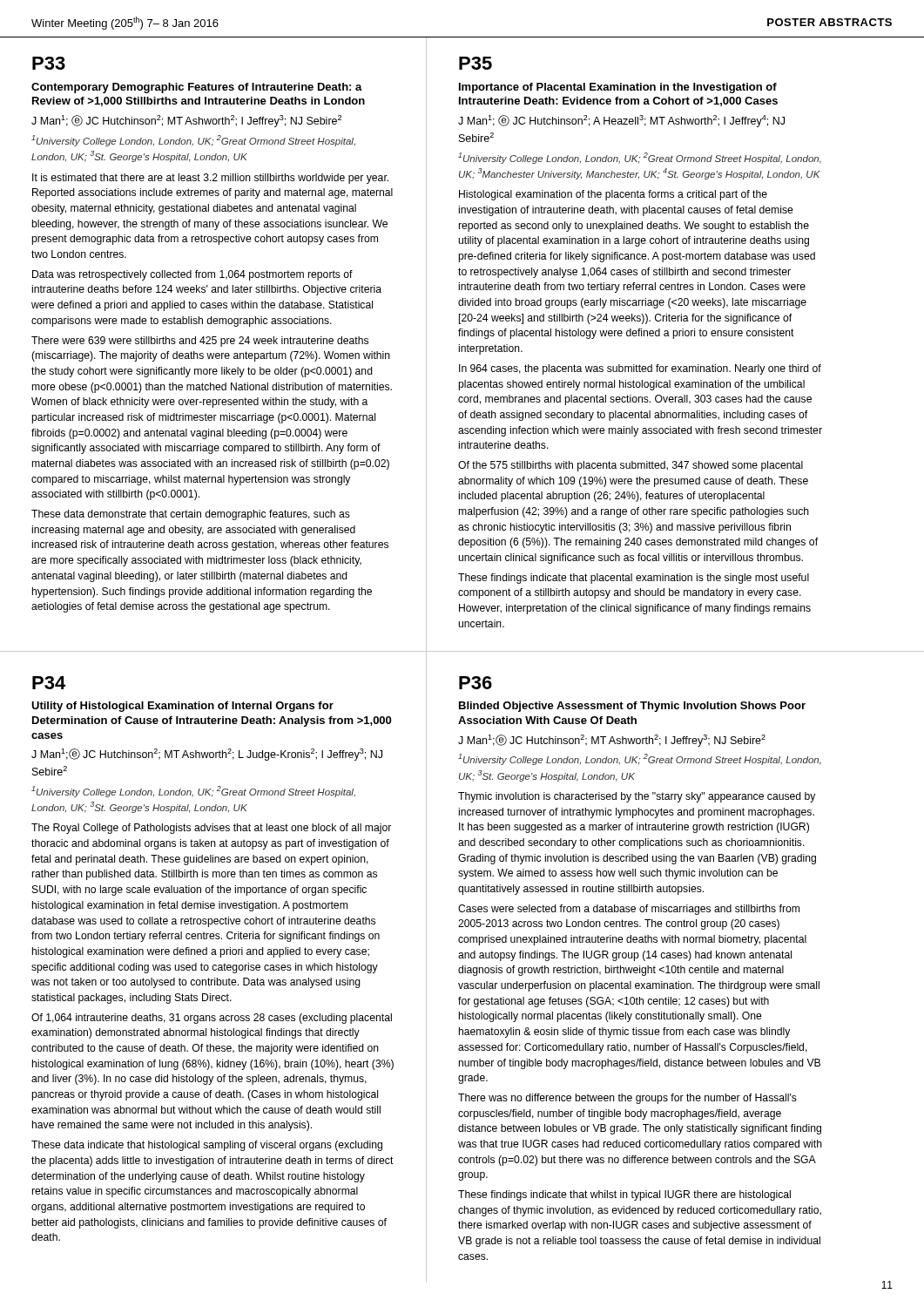The image size is (924, 1307).
Task: Where is the passage that starts "These data demonstrate that"?
Action: click(210, 560)
